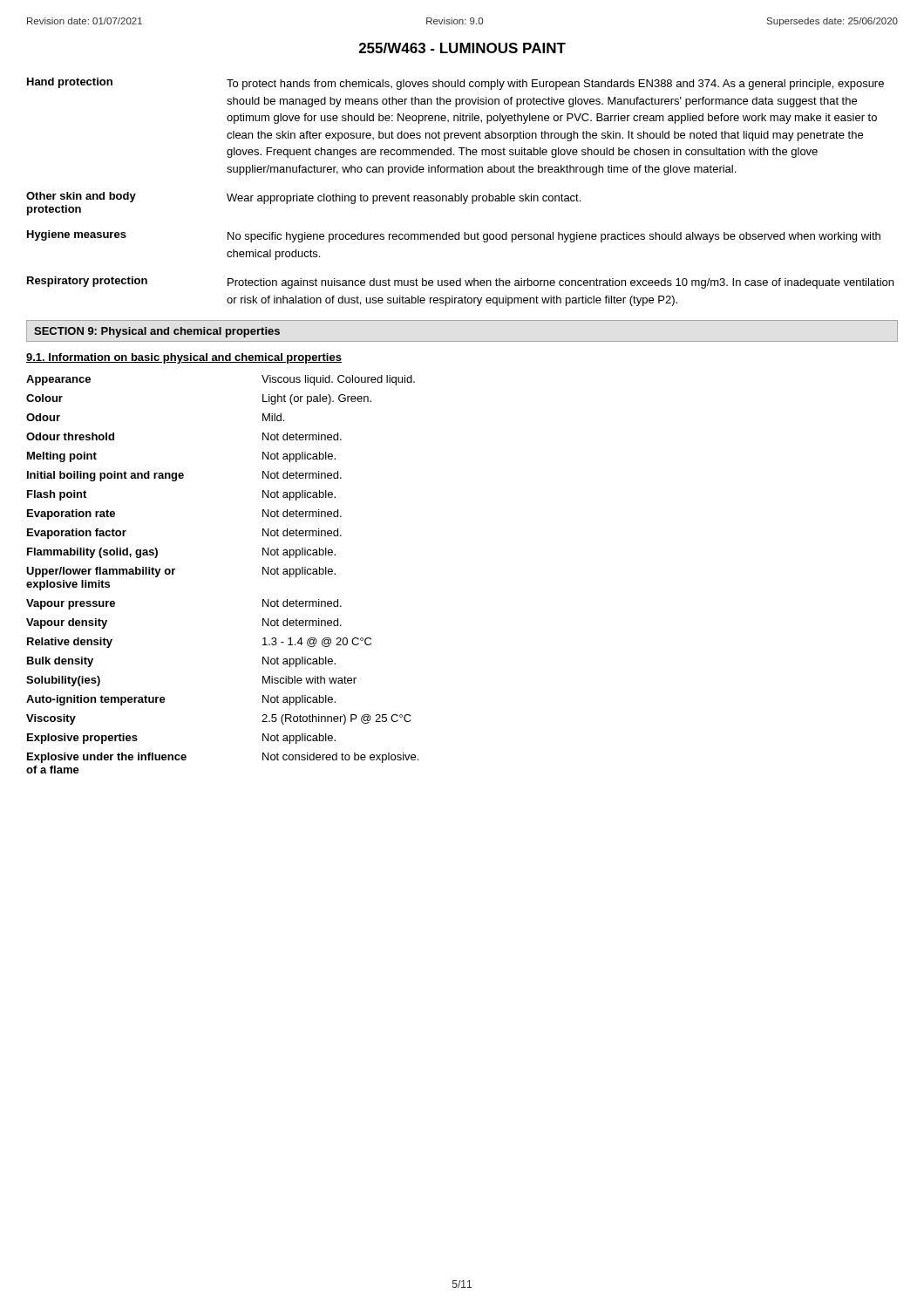Navigate to the text starting "Melting point Not applicable."
Screen dimensions: 1308x924
click(x=63, y=456)
